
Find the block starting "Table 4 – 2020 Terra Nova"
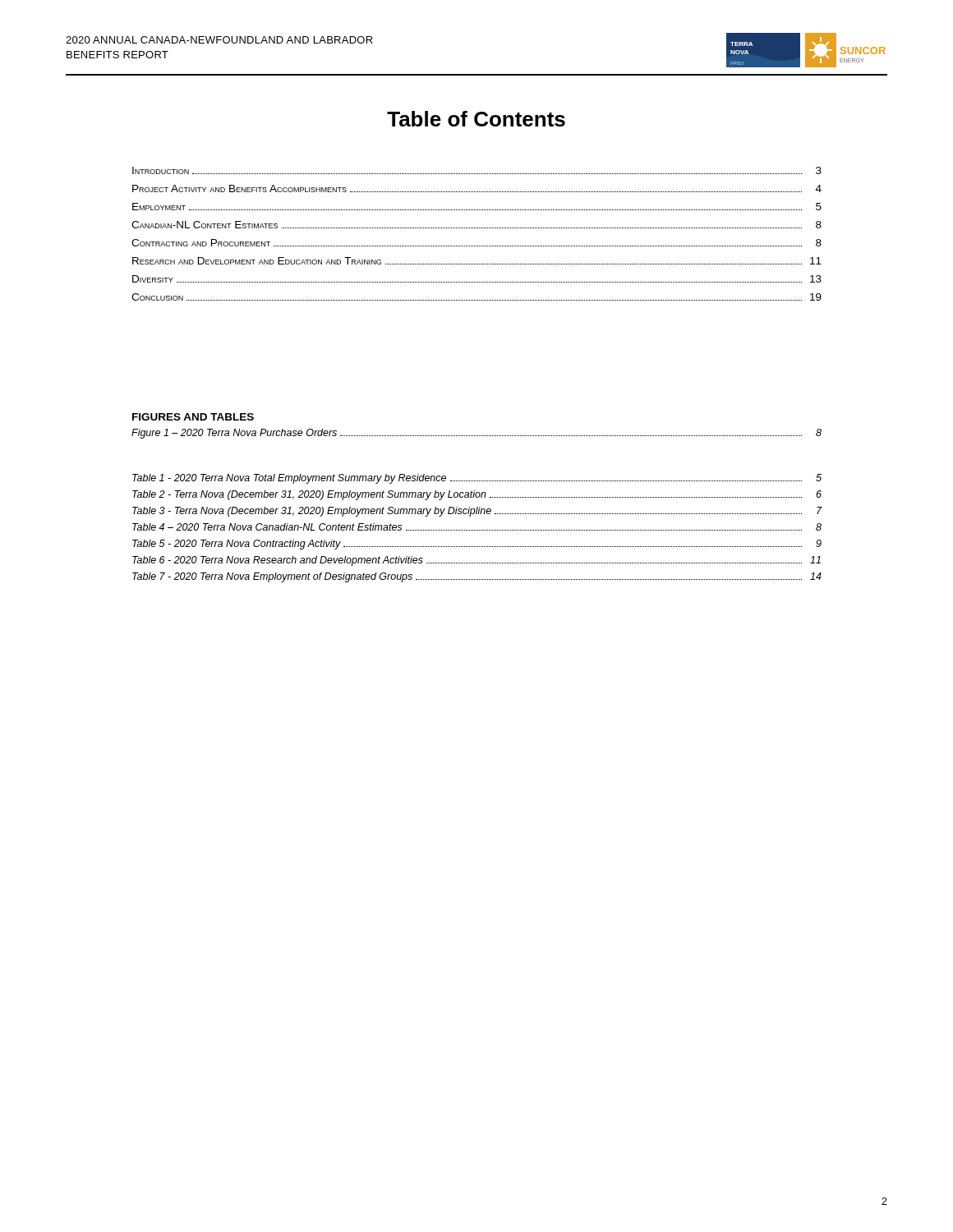tap(476, 527)
